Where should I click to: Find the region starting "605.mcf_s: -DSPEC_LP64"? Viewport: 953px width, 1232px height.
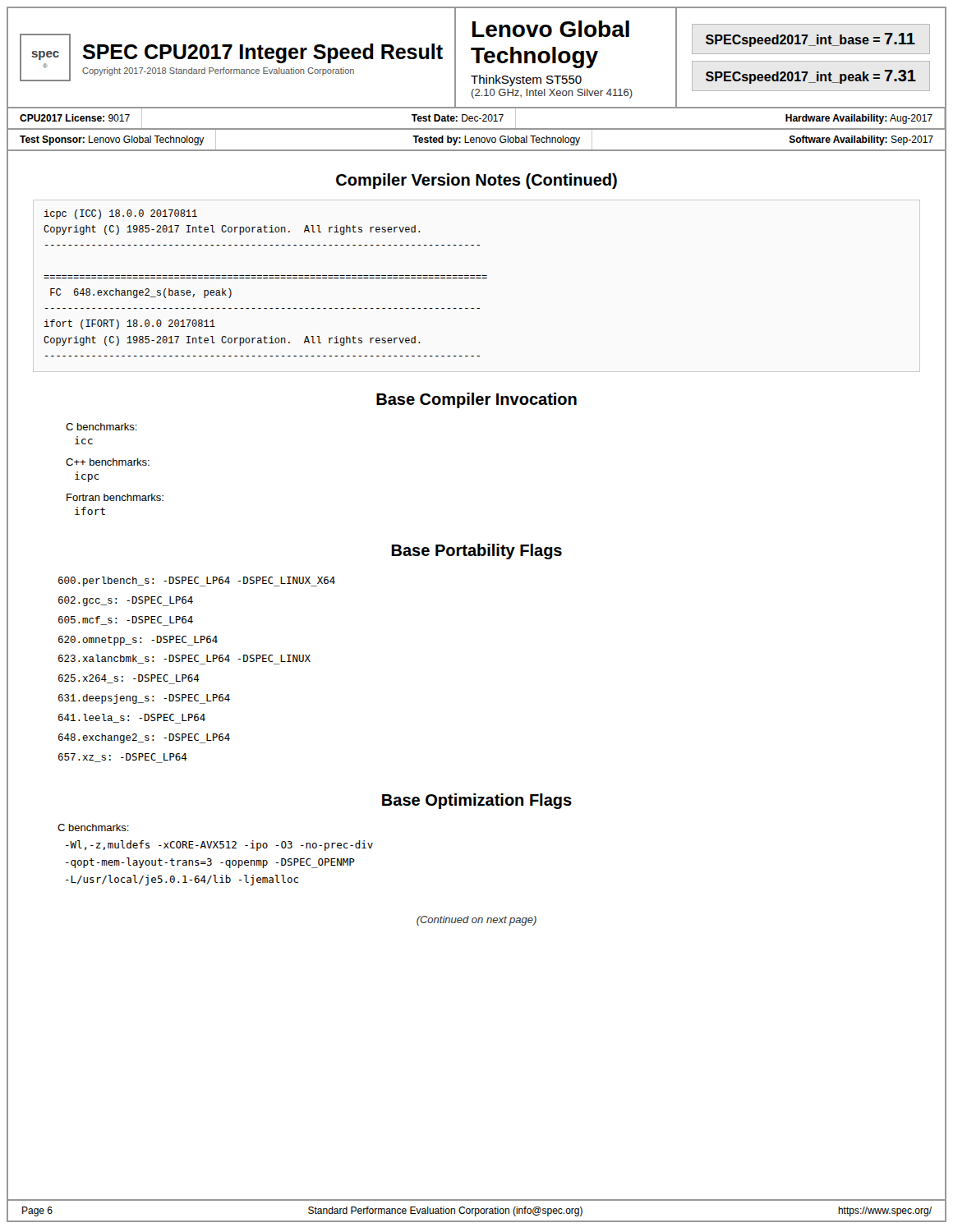point(125,620)
